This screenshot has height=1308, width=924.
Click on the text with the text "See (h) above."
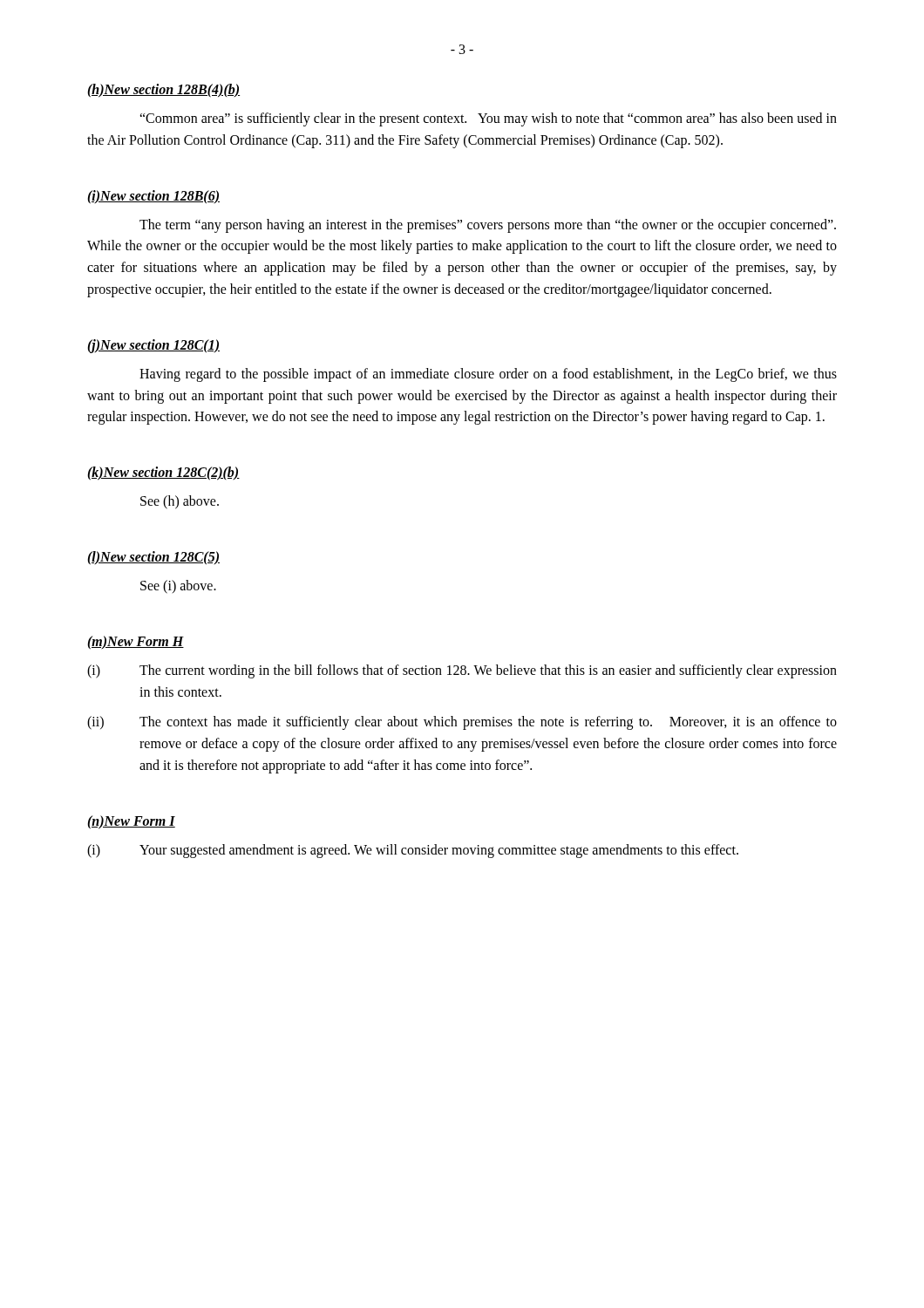(x=180, y=501)
